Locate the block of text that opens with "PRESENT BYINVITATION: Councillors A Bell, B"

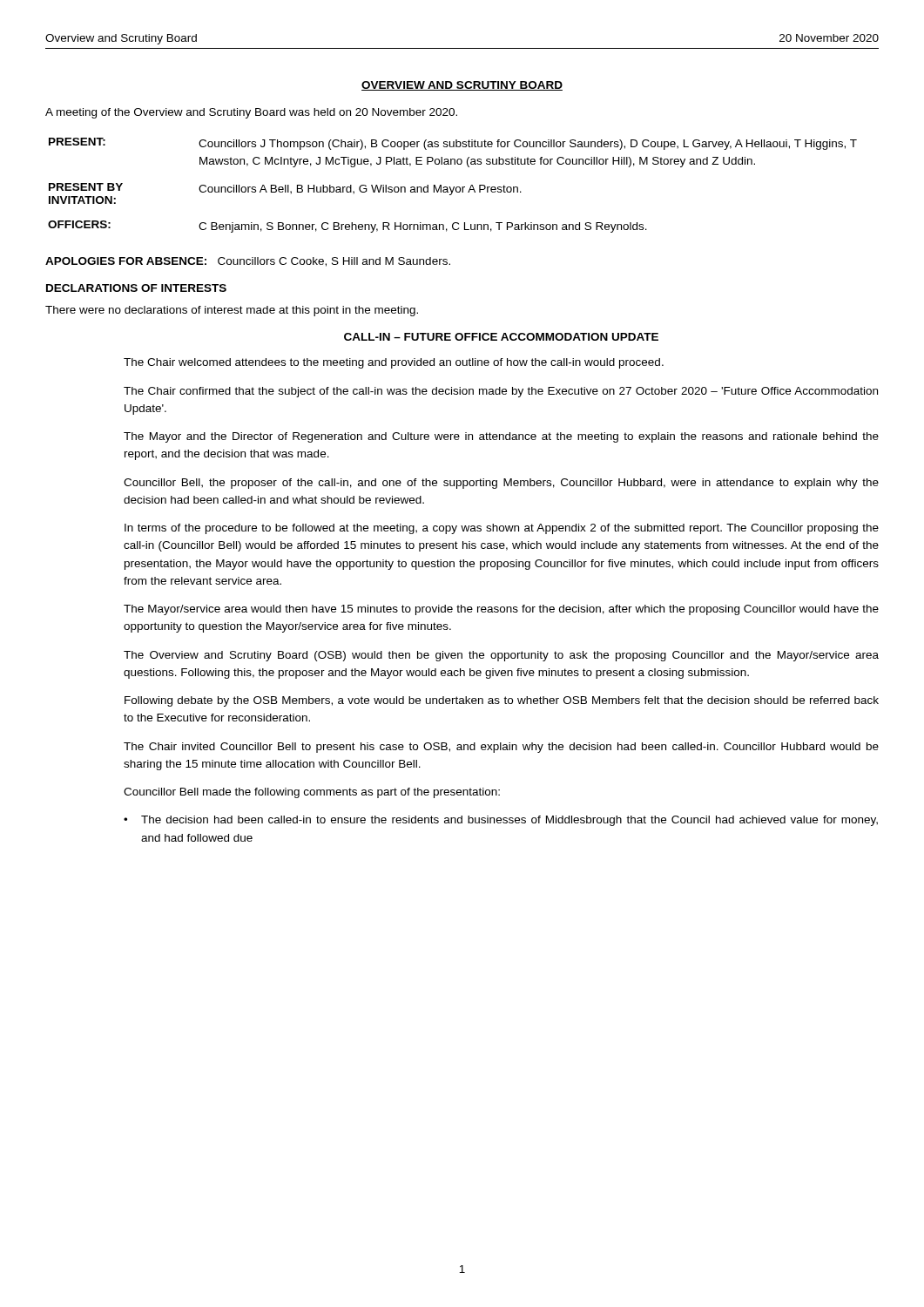coord(462,197)
